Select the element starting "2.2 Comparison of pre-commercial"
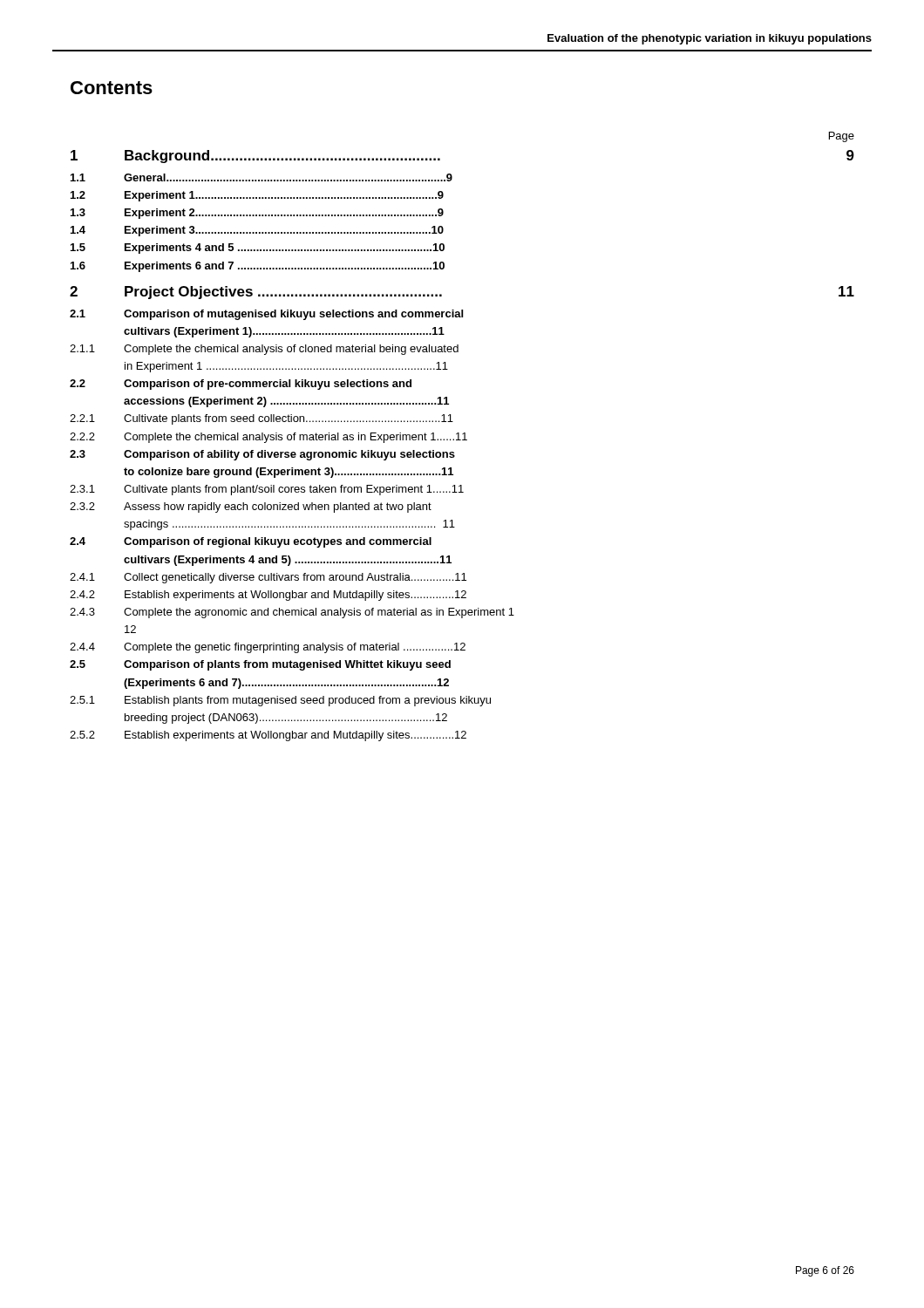Viewport: 924px width, 1308px height. 241,385
